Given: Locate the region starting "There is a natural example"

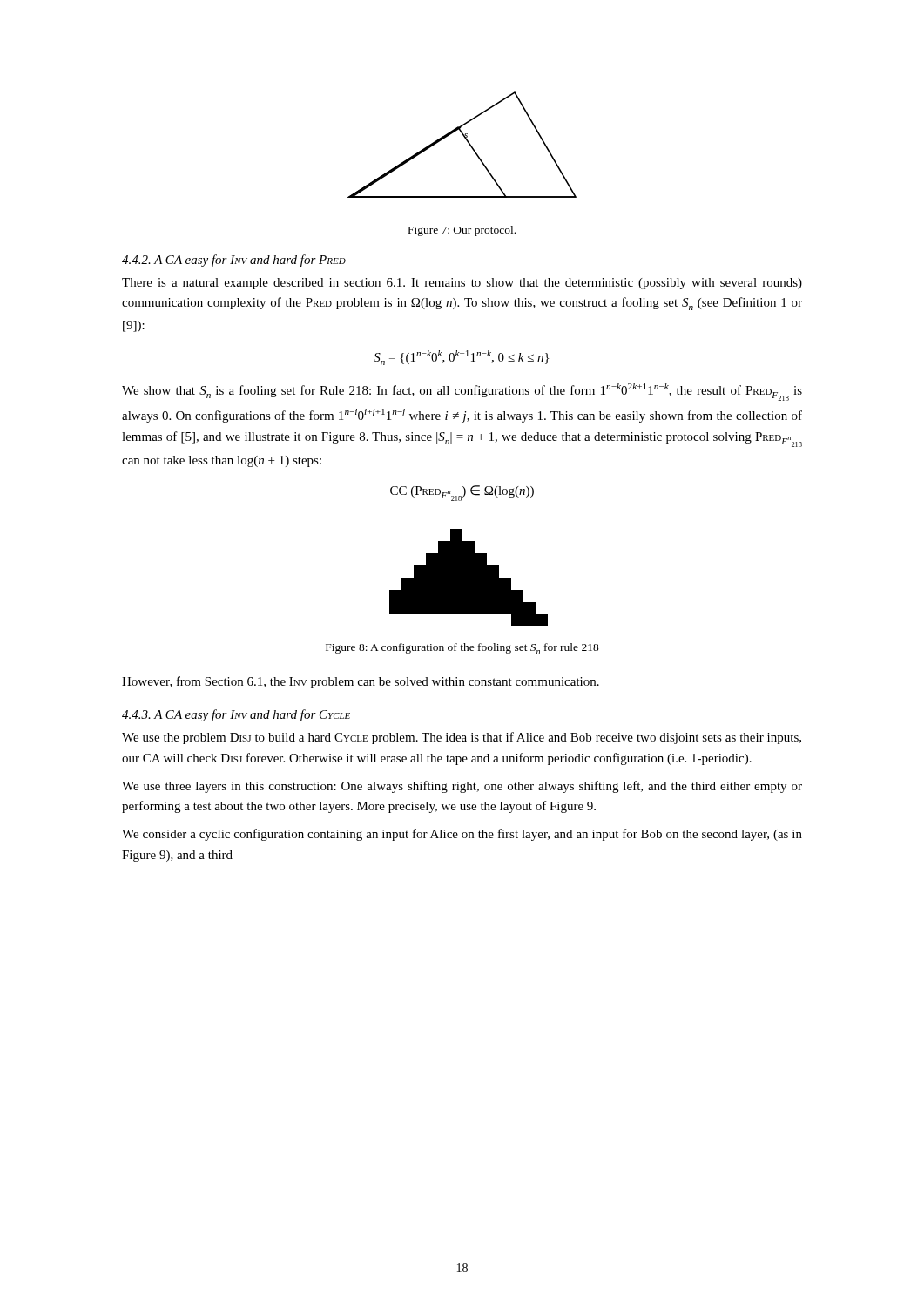Looking at the screenshot, I should click(x=462, y=304).
